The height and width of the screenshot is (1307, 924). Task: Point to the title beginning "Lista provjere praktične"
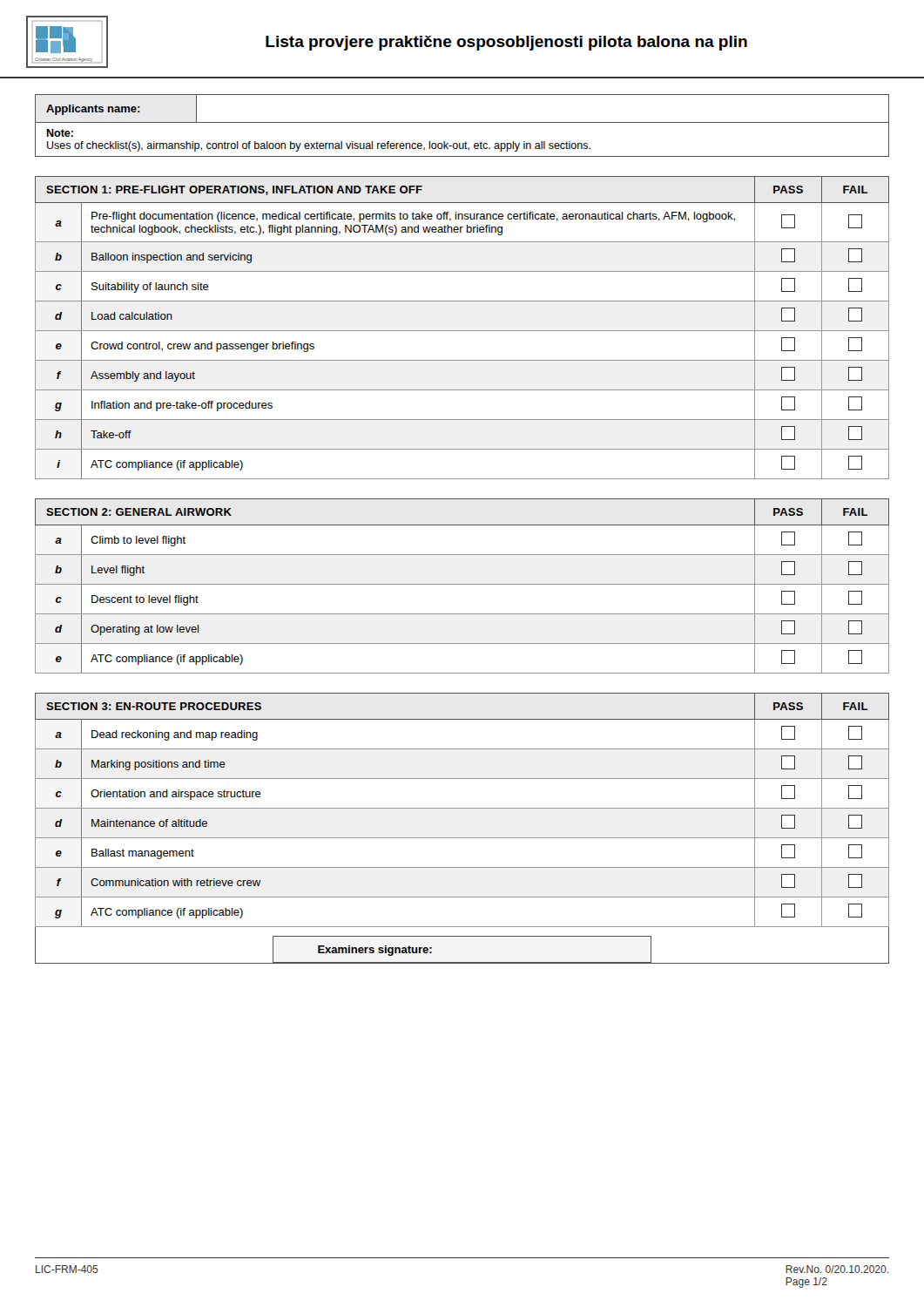506,41
